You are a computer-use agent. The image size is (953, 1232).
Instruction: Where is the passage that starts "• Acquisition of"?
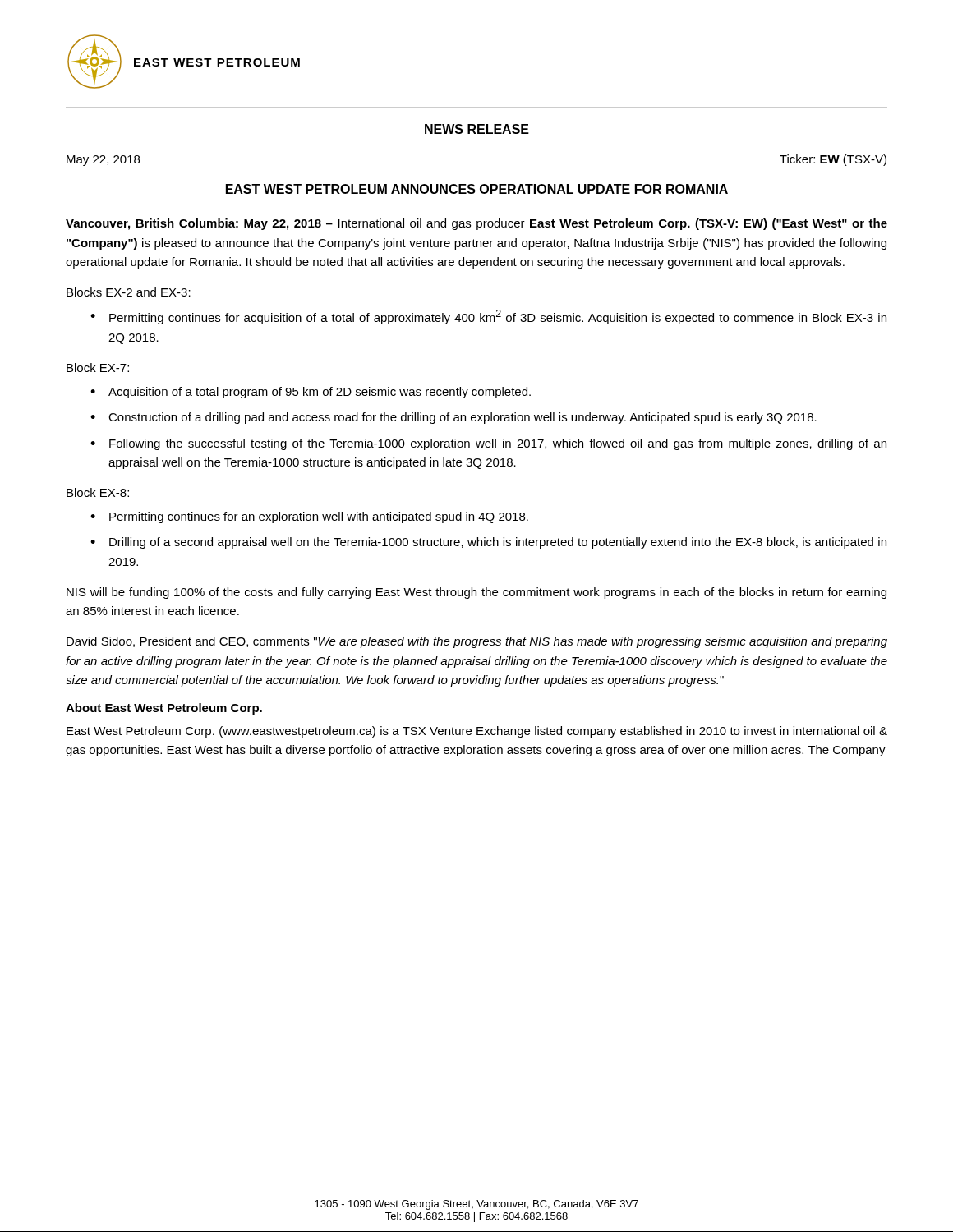click(489, 392)
